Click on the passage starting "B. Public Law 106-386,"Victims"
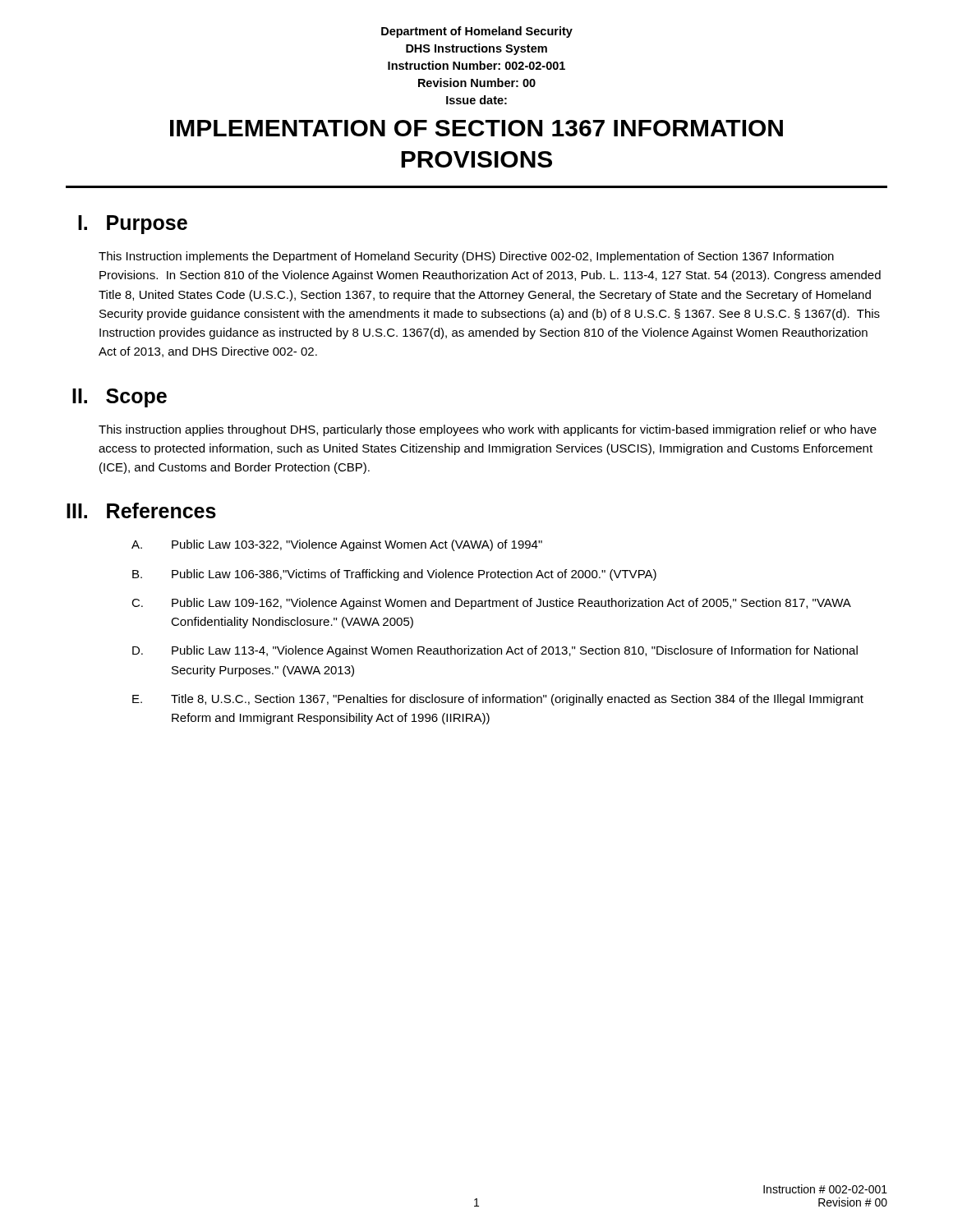 coord(509,573)
